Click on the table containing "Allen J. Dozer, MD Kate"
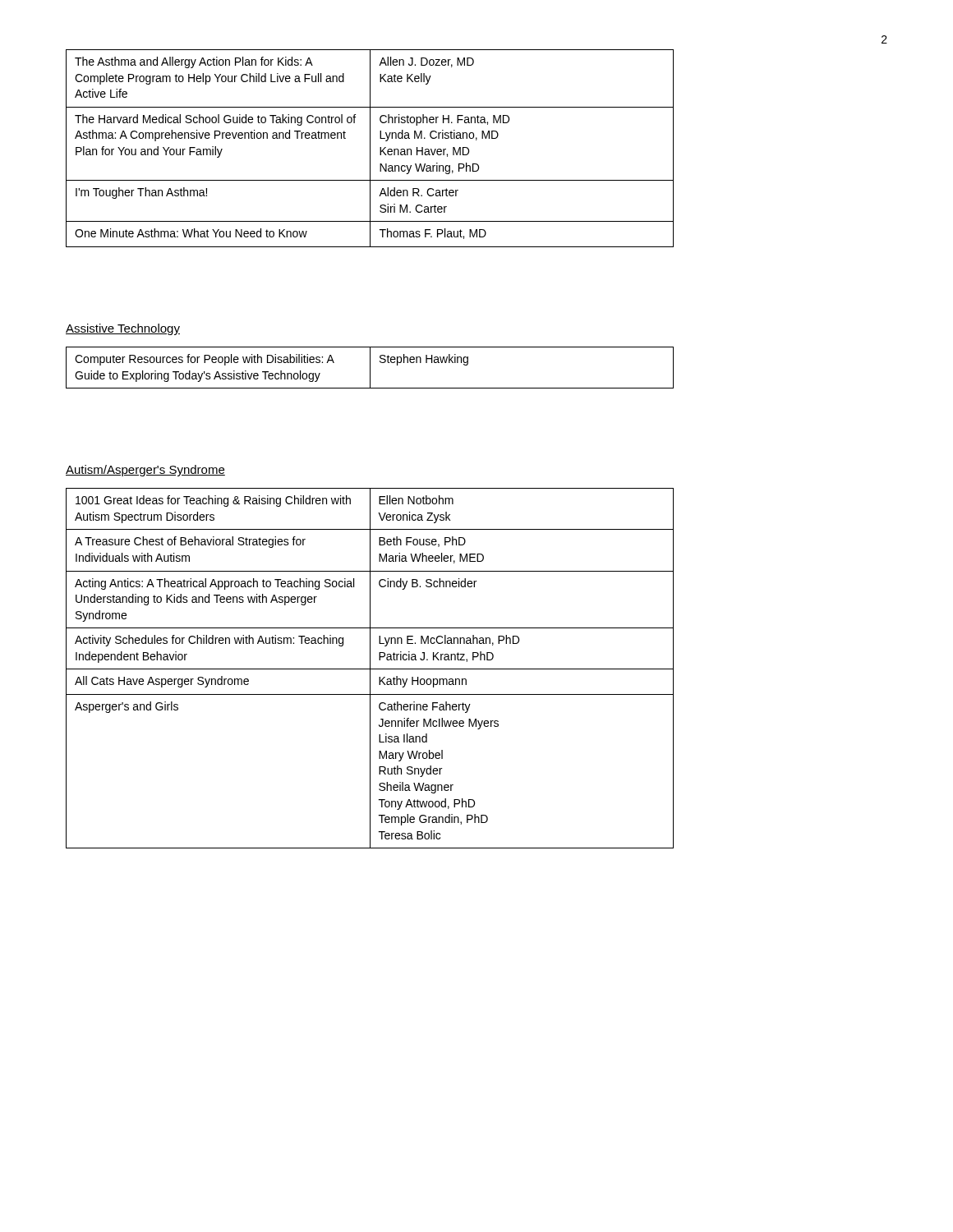The height and width of the screenshot is (1232, 953). (476, 148)
